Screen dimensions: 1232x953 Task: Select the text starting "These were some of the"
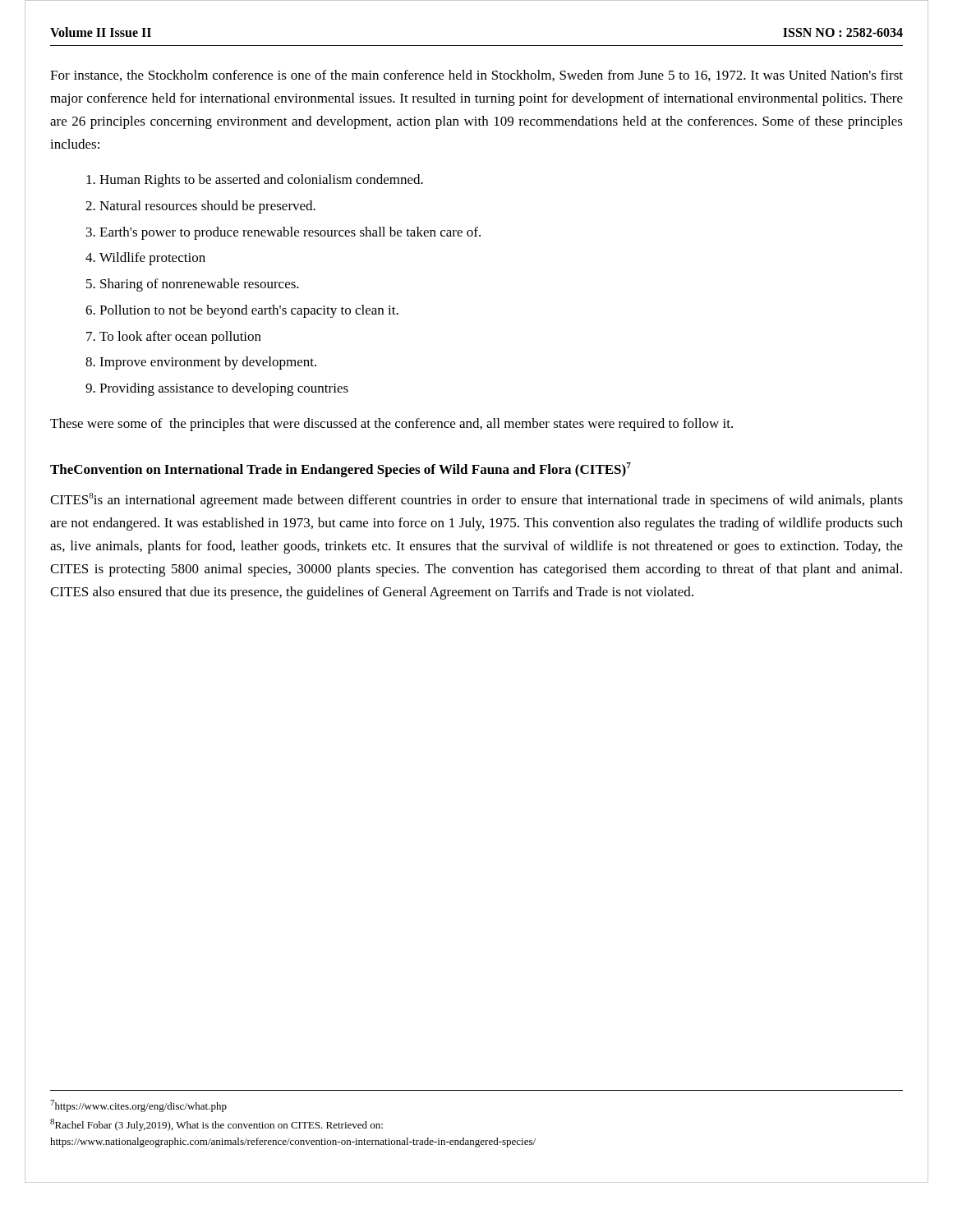[392, 423]
